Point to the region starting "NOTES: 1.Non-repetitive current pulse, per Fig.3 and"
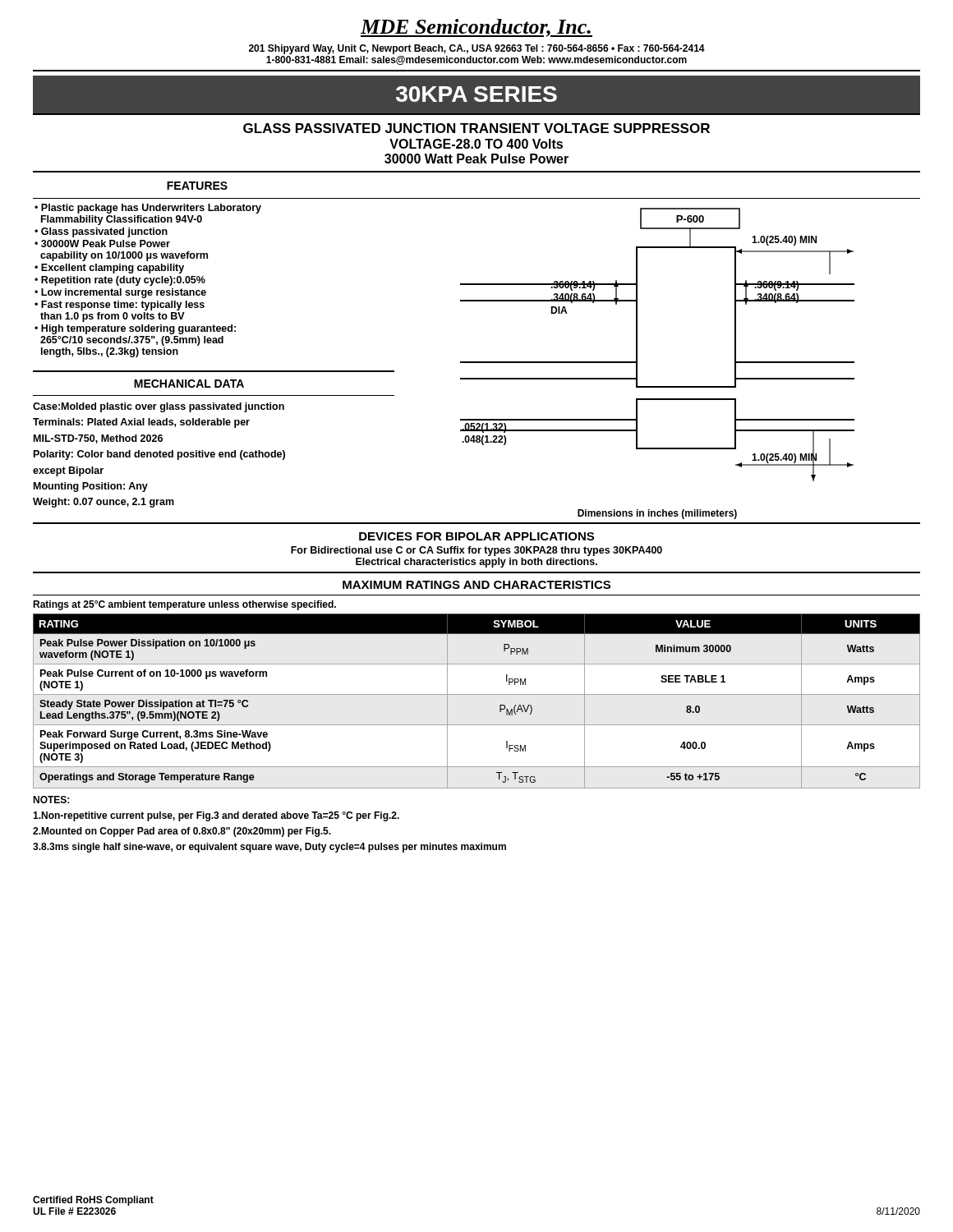Screen dimensions: 1232x953 pyautogui.click(x=270, y=823)
